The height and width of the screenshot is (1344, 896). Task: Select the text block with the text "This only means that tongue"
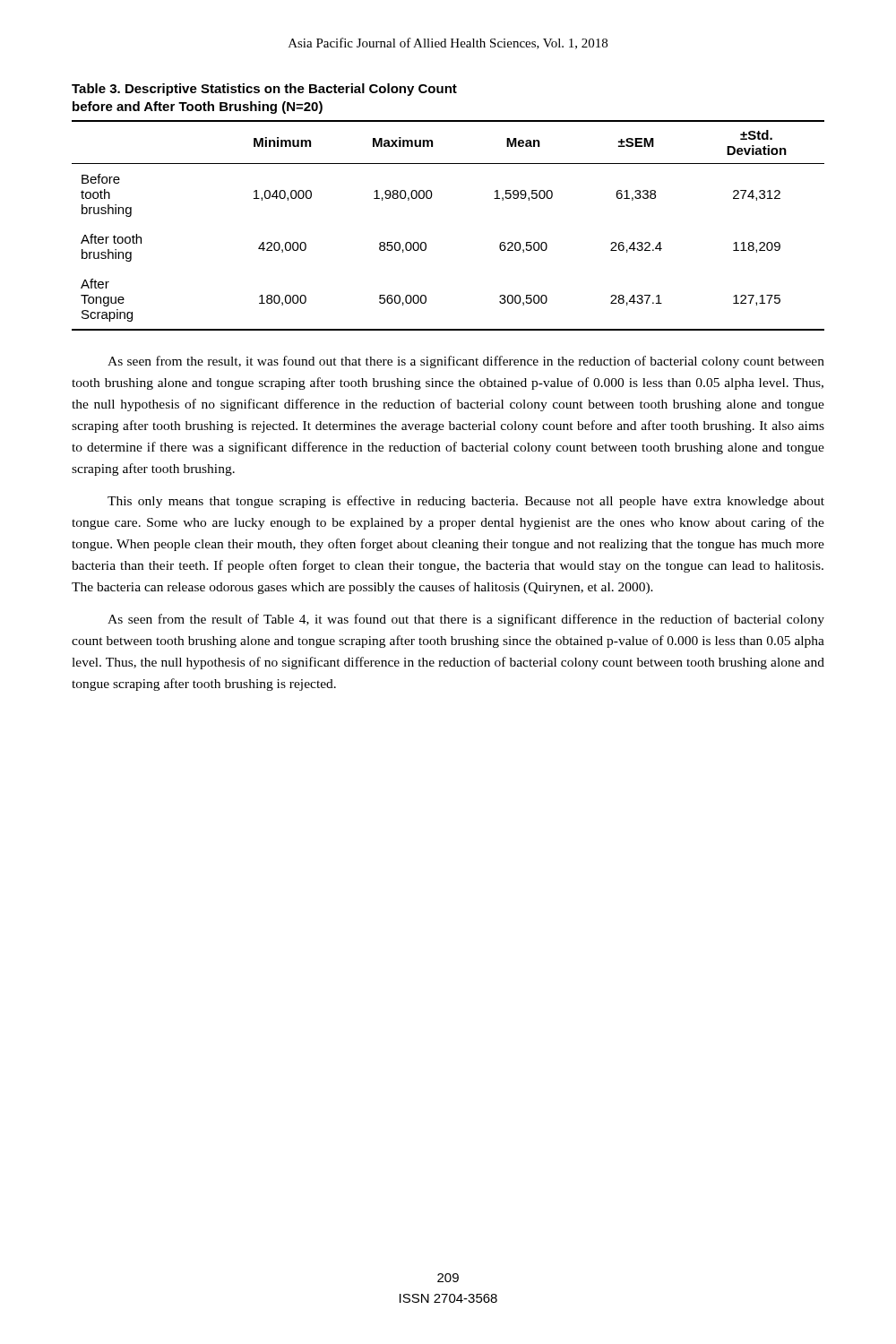448,544
